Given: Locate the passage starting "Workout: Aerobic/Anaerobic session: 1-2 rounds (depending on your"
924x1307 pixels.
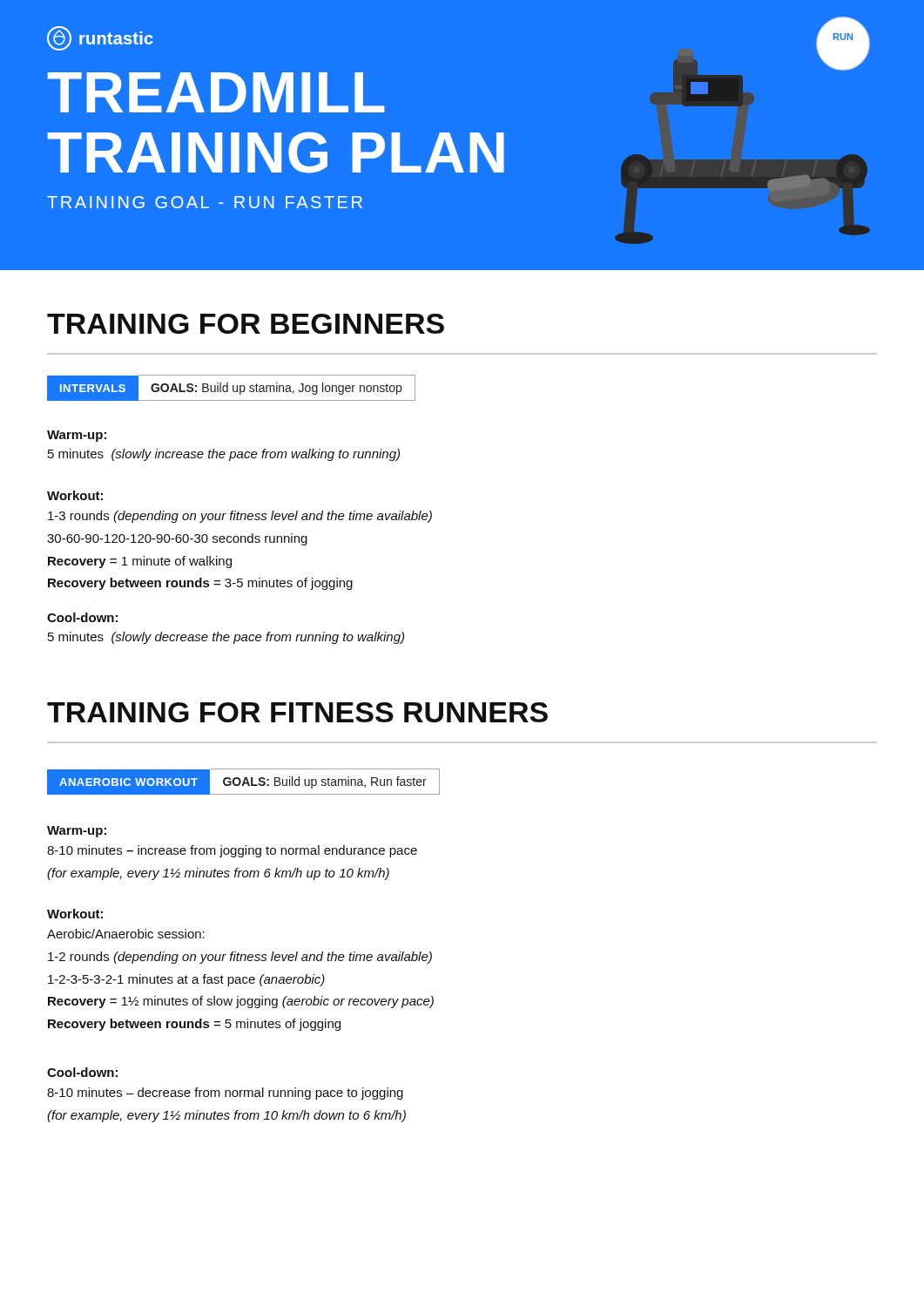Looking at the screenshot, I should pos(75,914).
